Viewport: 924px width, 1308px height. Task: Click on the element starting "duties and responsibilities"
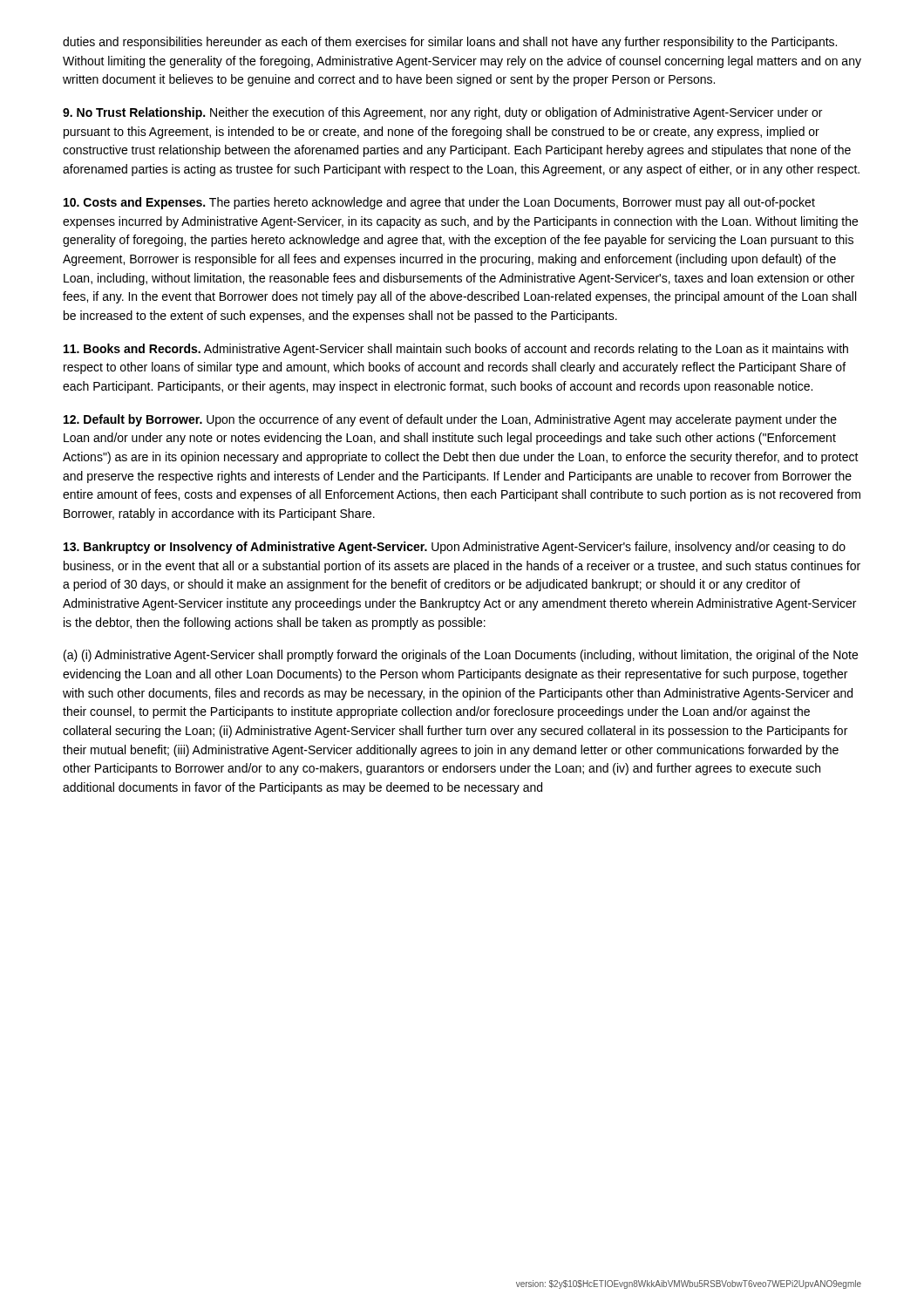tap(462, 61)
